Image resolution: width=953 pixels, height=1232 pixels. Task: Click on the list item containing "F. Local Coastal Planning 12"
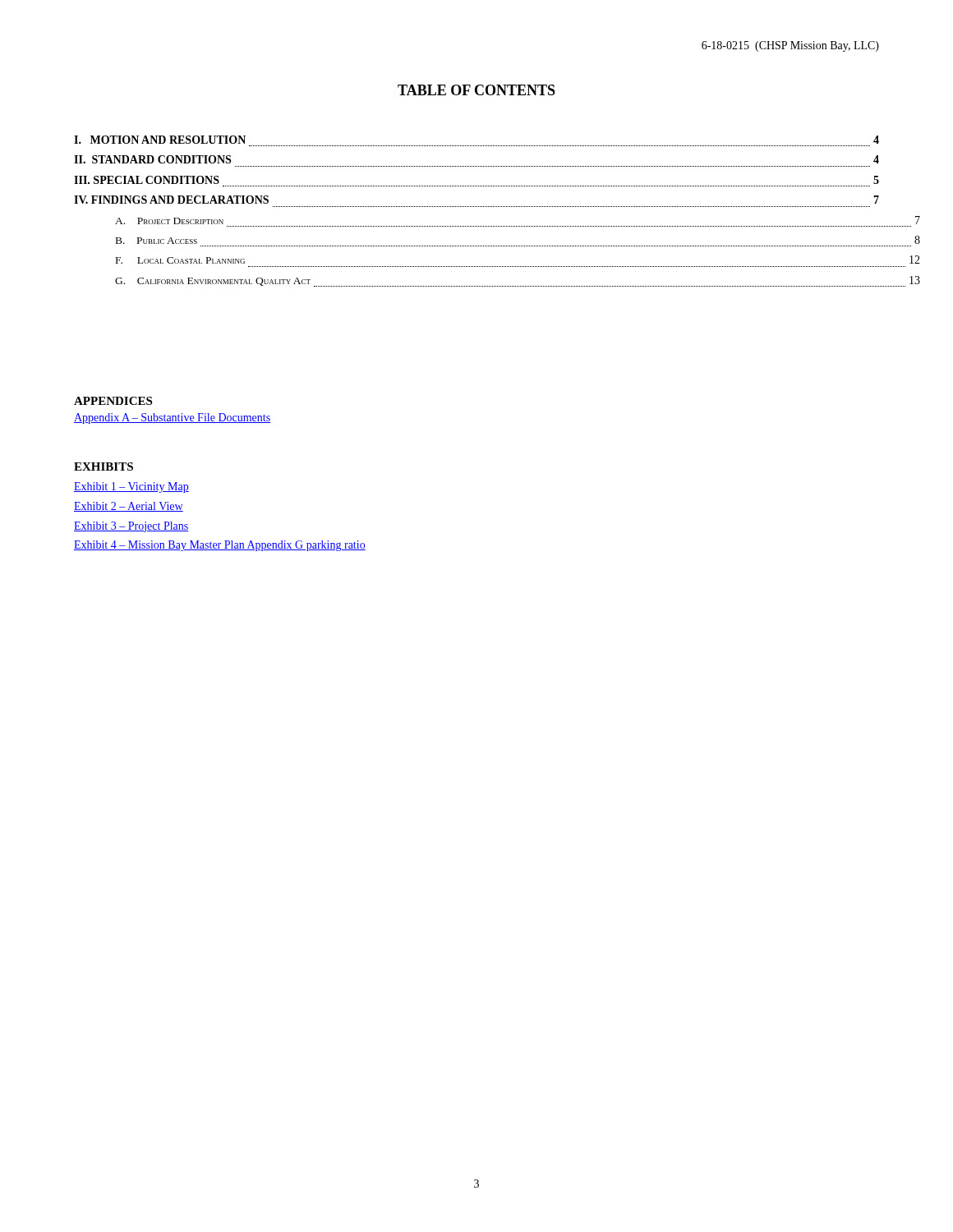(x=518, y=261)
